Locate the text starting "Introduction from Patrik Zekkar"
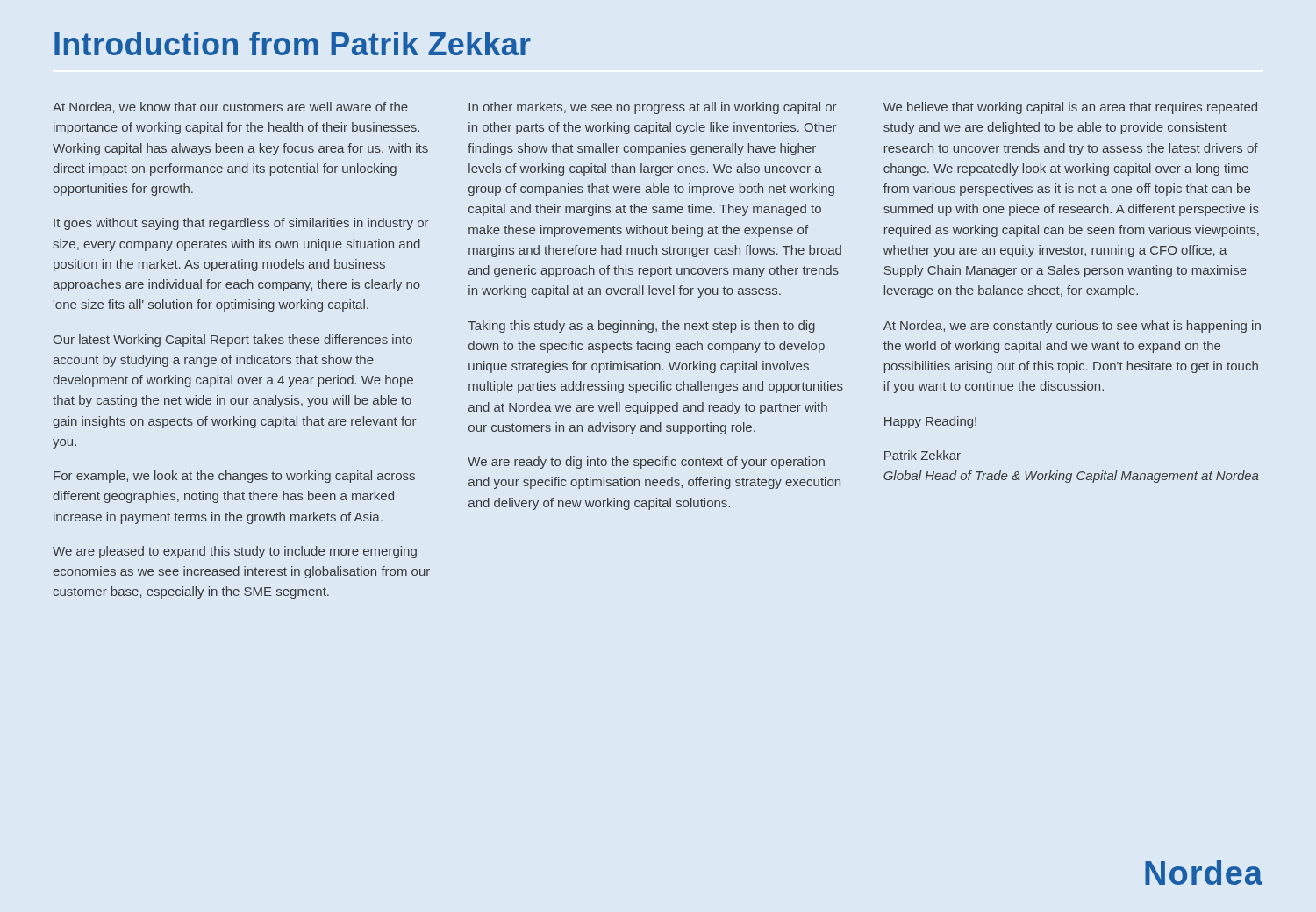Viewport: 1316px width, 912px height. pyautogui.click(x=293, y=43)
